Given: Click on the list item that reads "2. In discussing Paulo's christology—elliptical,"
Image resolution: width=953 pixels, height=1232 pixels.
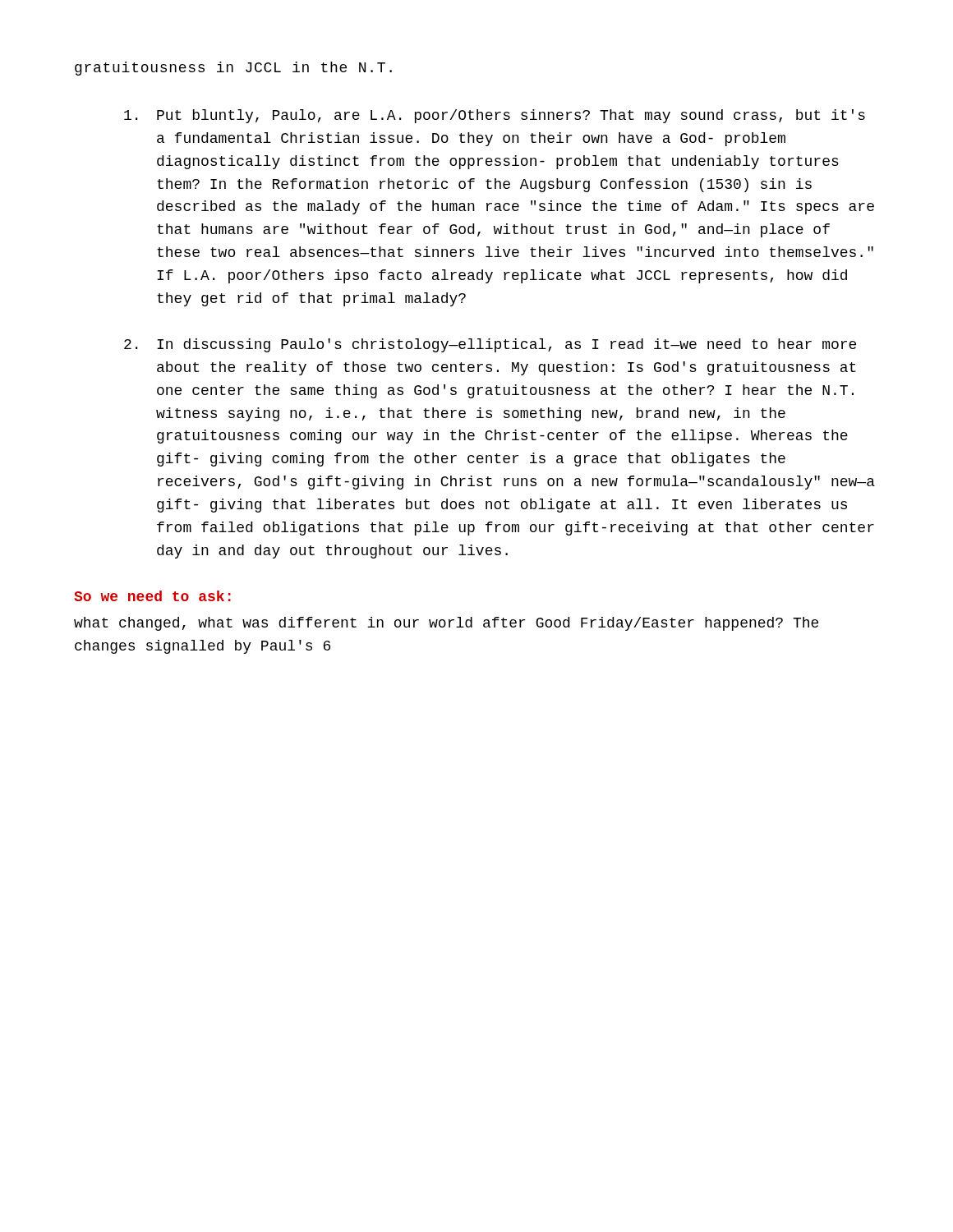Looking at the screenshot, I should coord(501,449).
